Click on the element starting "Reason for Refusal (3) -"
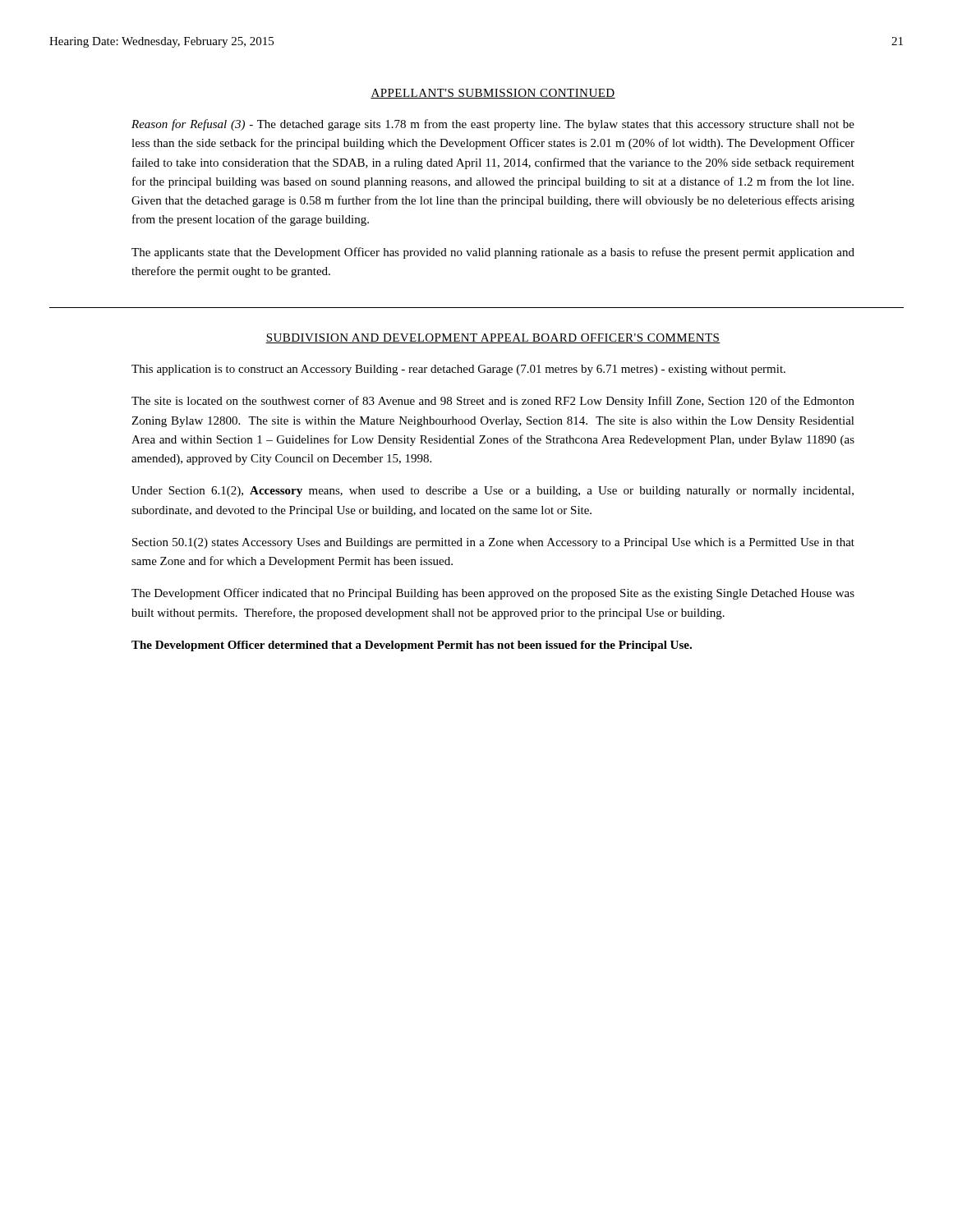Image resolution: width=953 pixels, height=1232 pixels. coord(493,172)
